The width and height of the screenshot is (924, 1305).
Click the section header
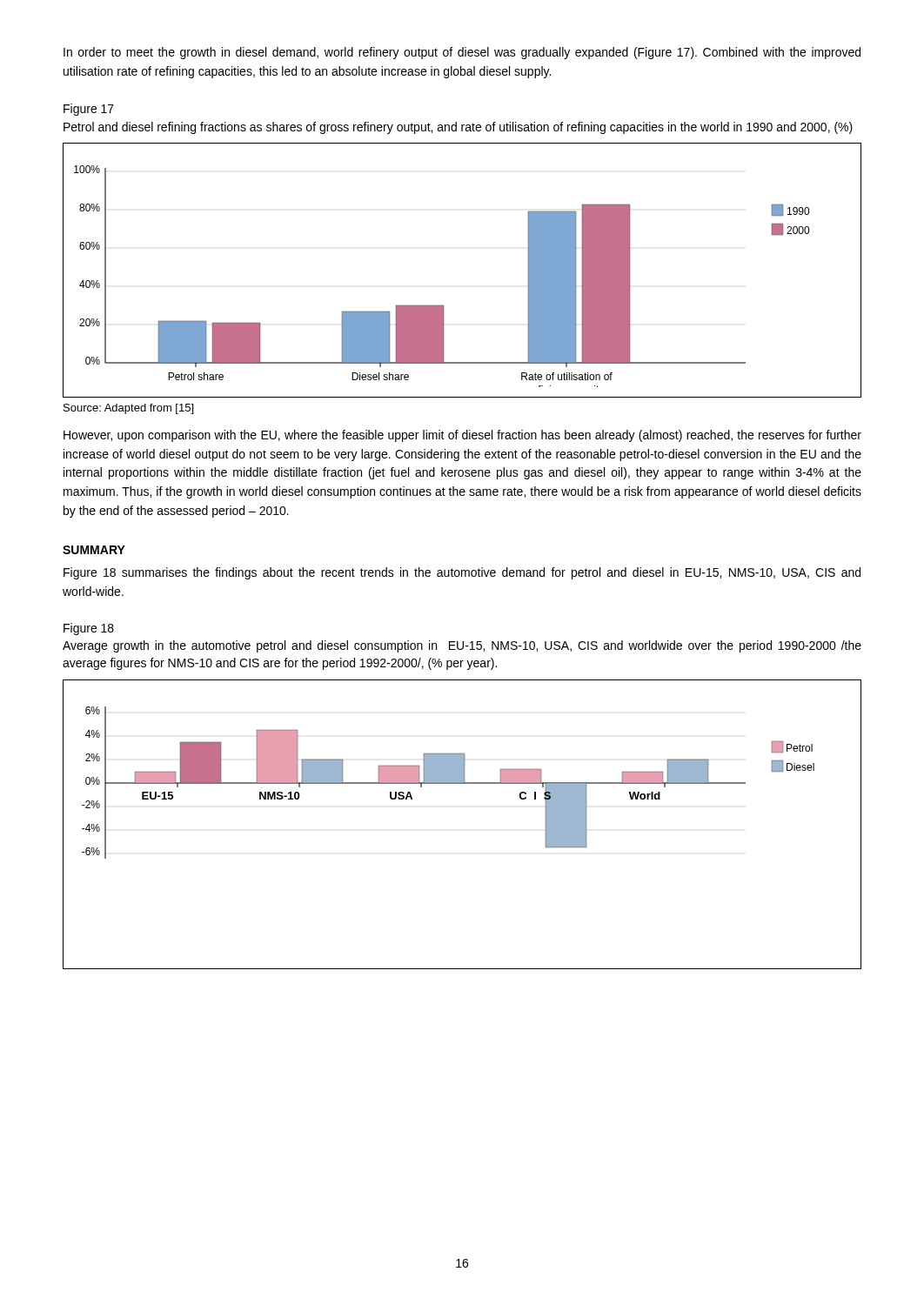point(94,550)
